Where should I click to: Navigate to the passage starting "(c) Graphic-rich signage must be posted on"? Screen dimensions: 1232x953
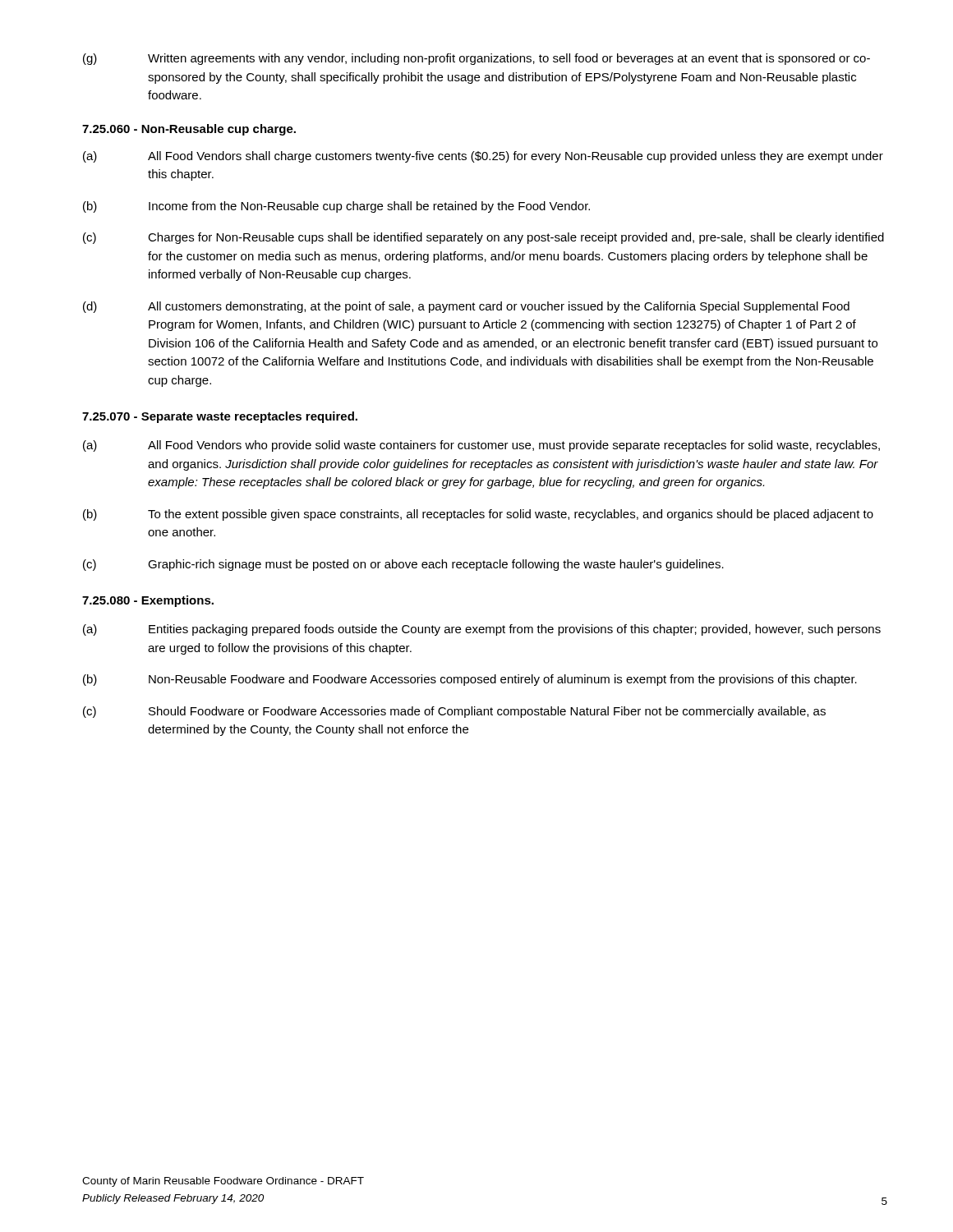485,564
